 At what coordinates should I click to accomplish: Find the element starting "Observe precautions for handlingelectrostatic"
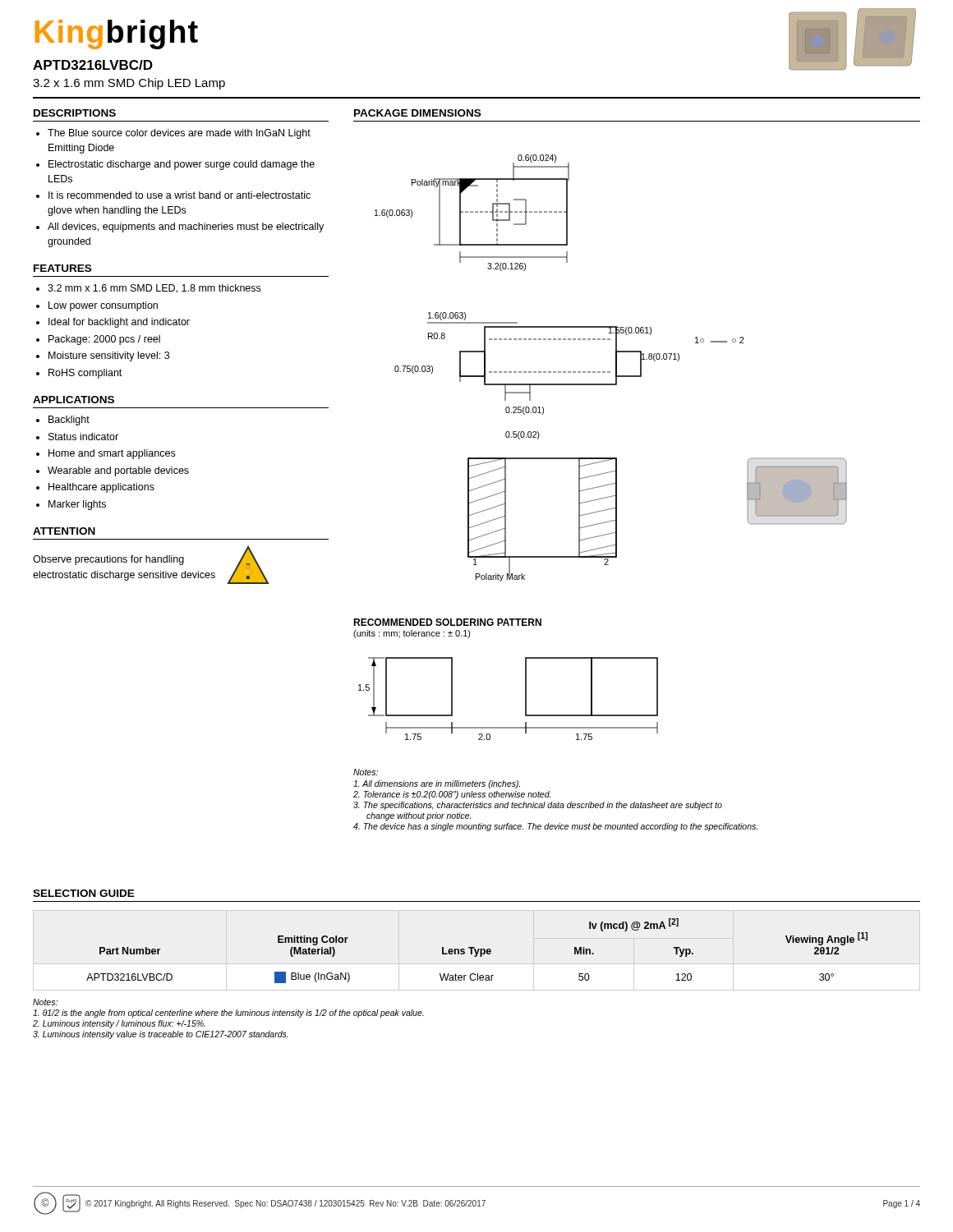124,567
